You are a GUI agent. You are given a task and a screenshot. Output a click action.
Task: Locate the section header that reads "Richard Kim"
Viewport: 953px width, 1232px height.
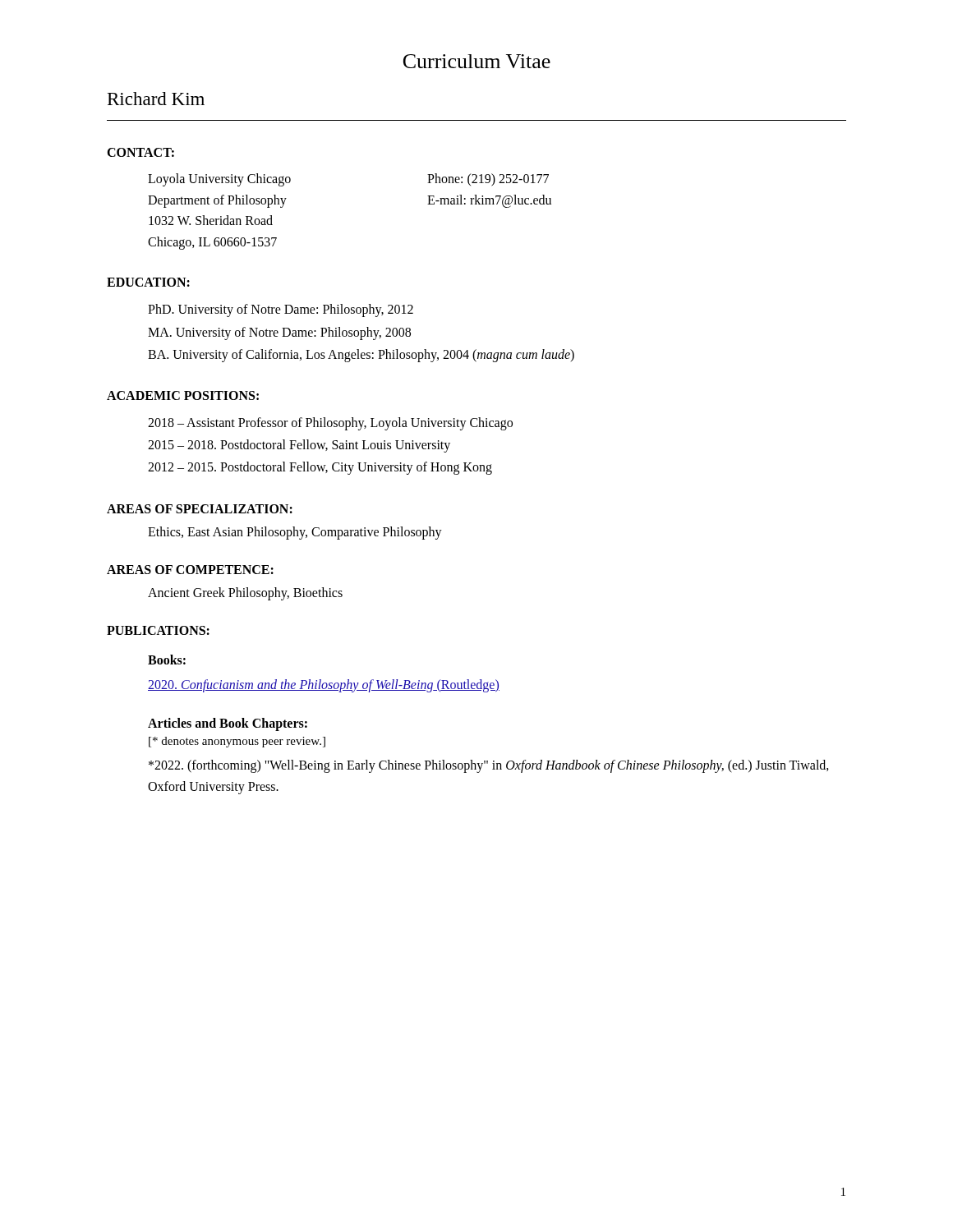pyautogui.click(x=156, y=99)
